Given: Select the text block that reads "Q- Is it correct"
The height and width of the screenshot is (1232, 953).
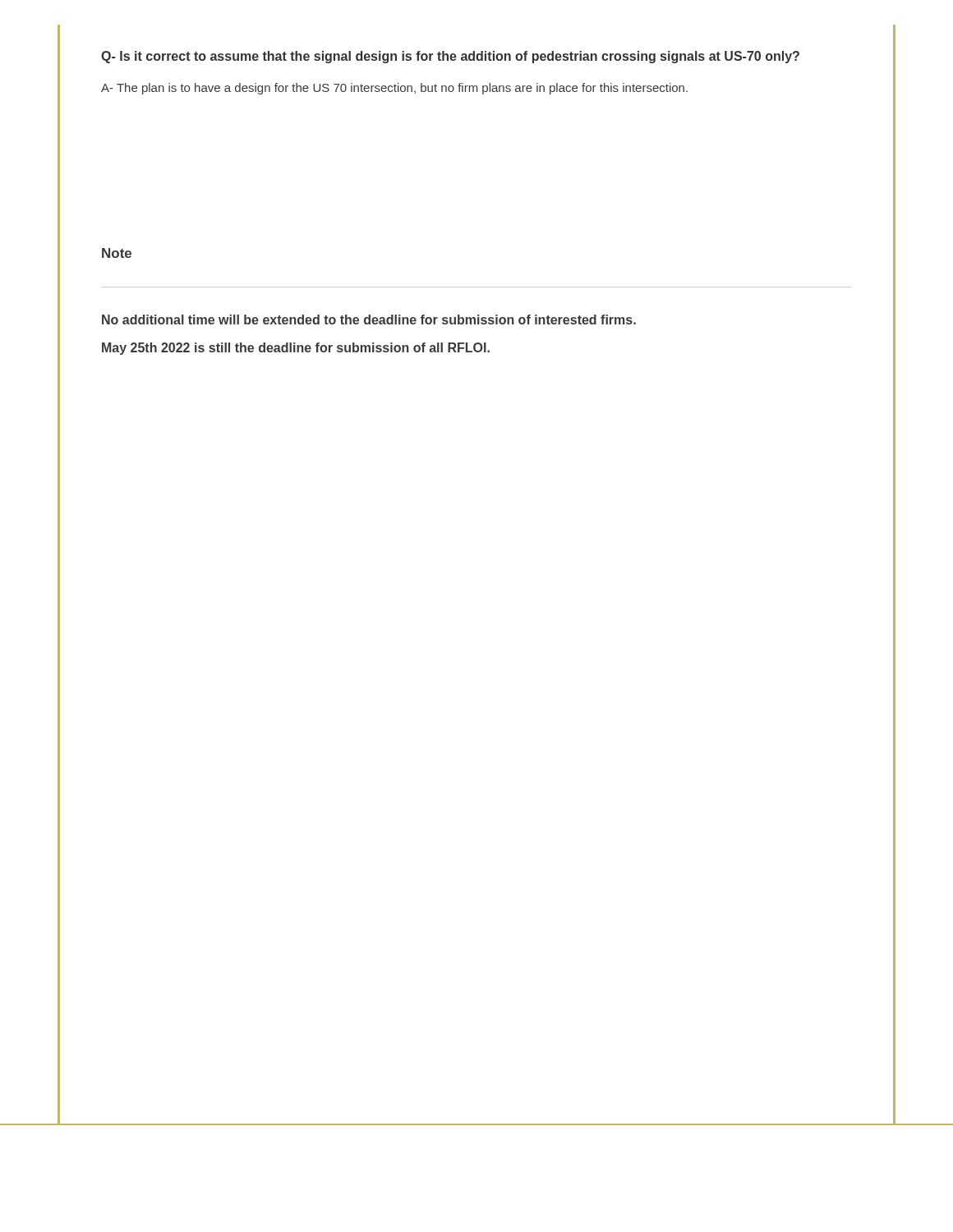Looking at the screenshot, I should (451, 56).
